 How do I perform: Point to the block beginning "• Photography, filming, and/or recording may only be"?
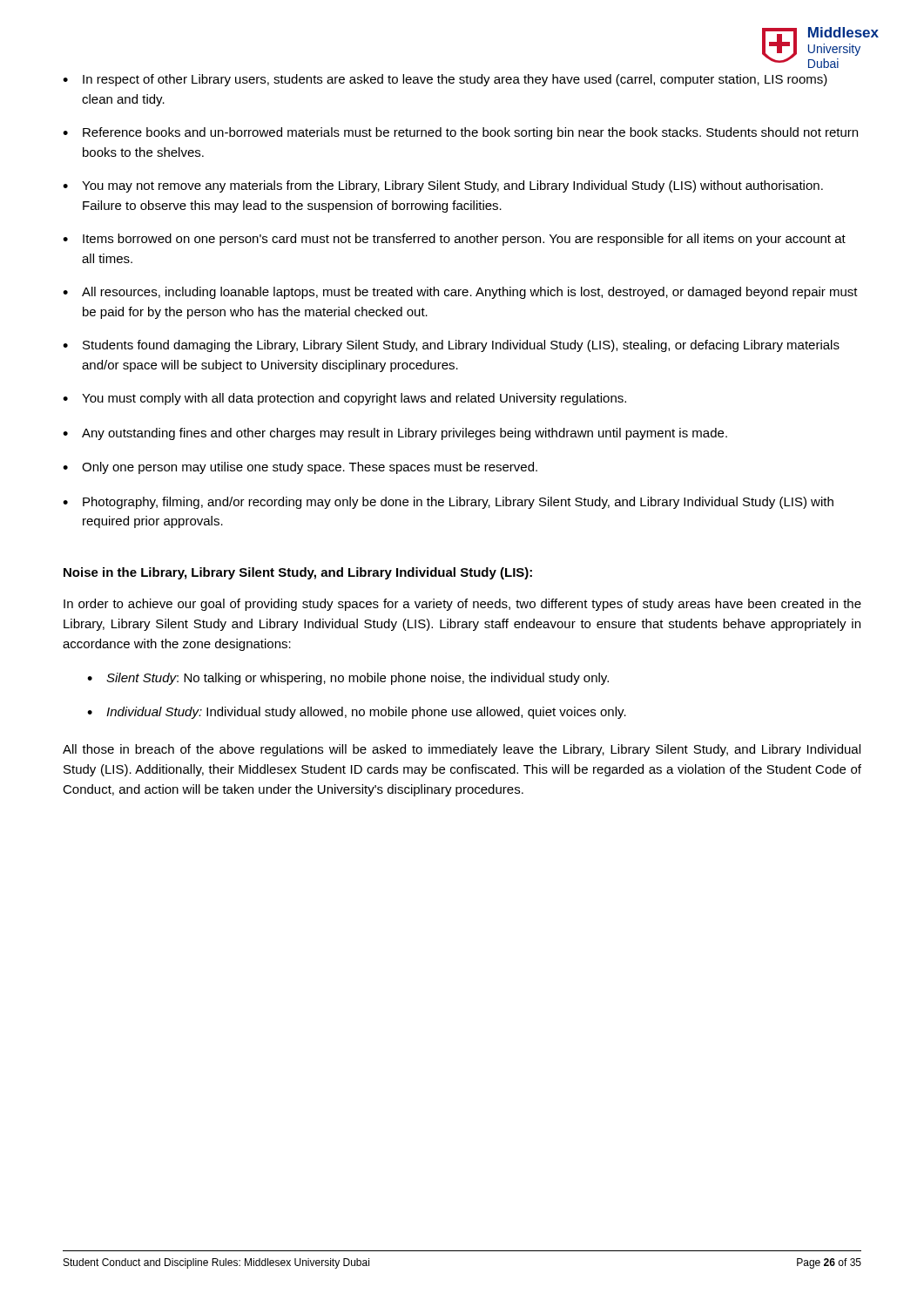(462, 512)
